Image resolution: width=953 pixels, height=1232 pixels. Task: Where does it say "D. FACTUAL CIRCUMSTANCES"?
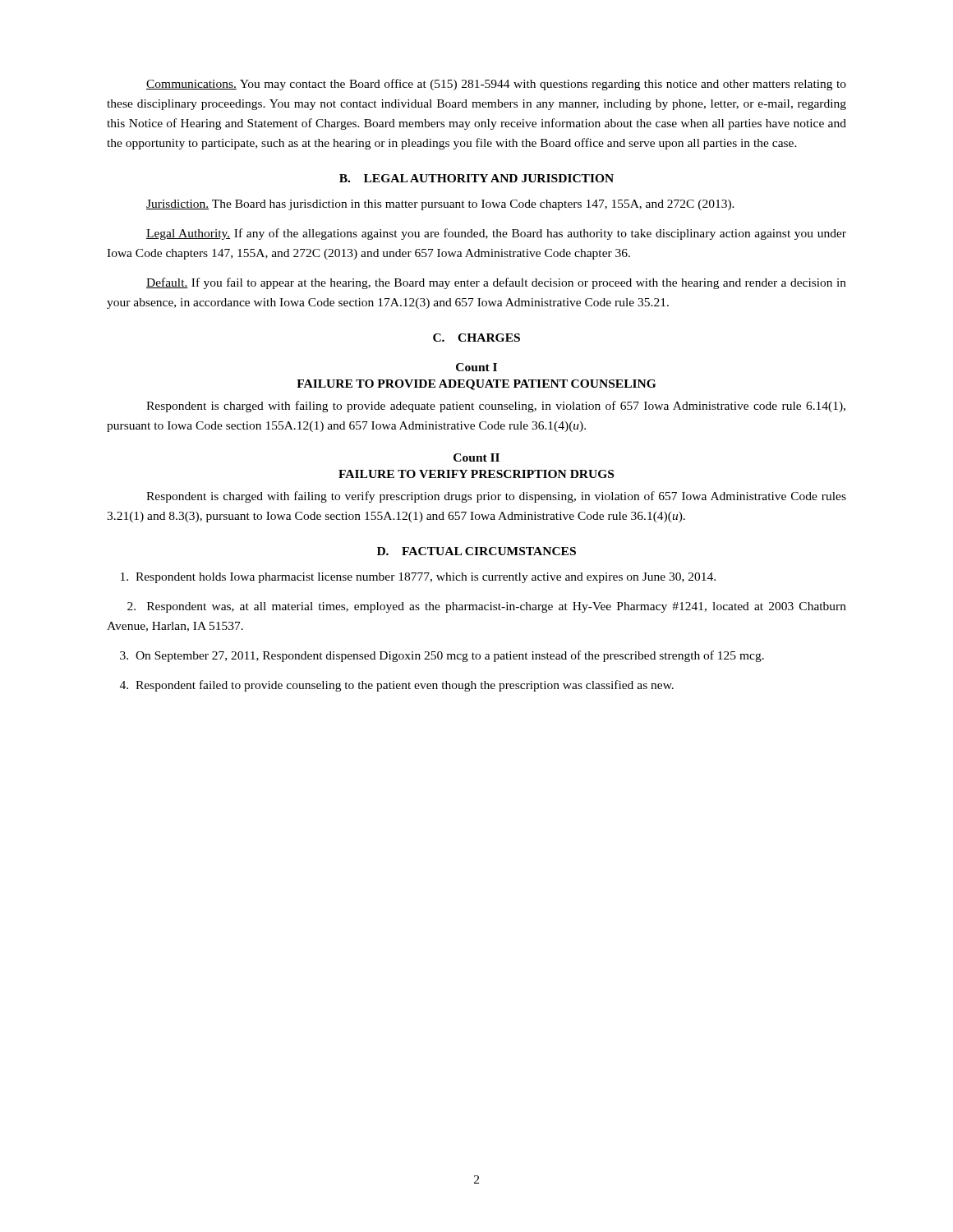tap(476, 551)
